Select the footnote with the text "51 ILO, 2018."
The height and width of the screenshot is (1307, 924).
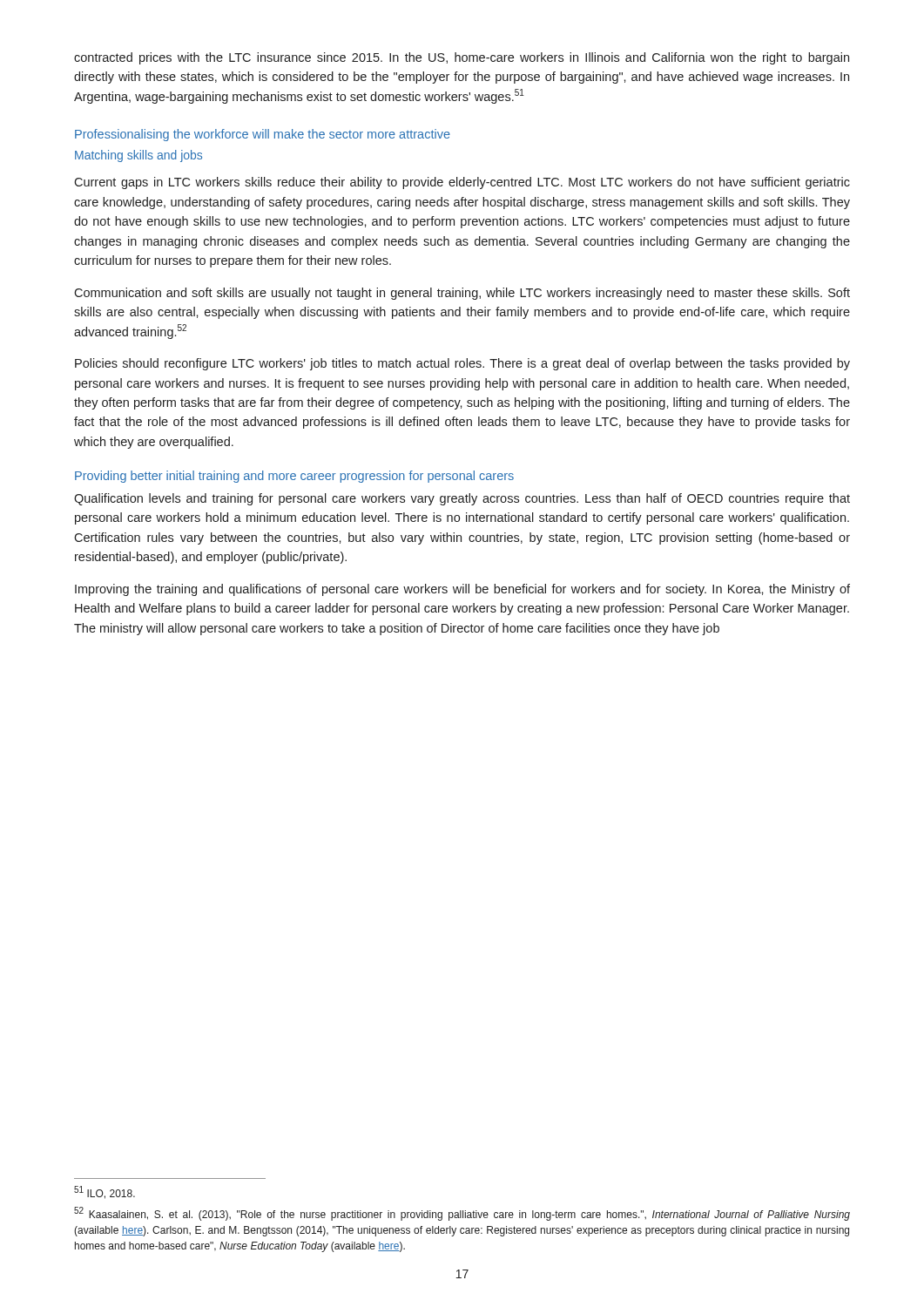coord(105,1192)
